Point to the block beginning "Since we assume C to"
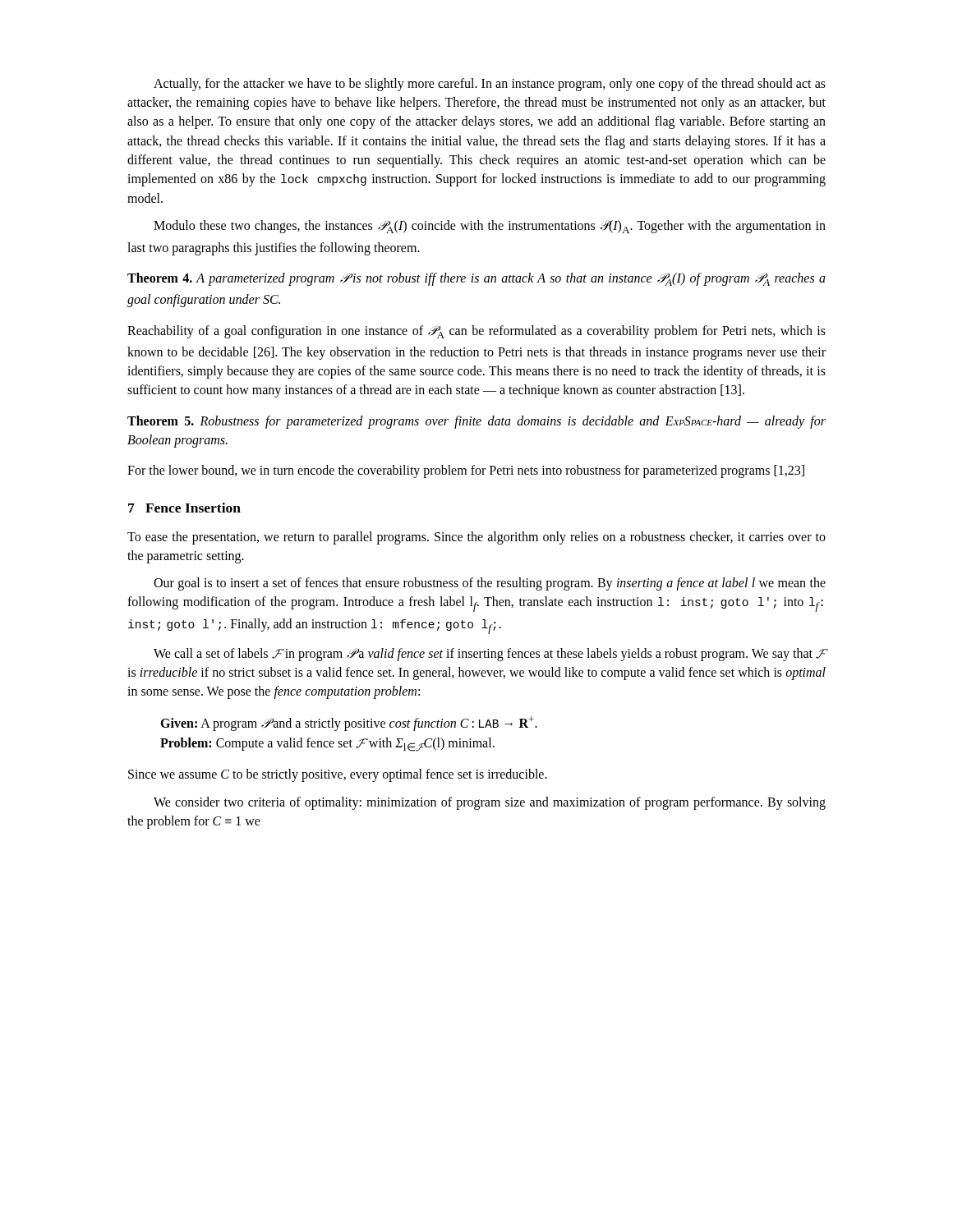Screen dimensions: 1232x953 pyautogui.click(x=476, y=775)
